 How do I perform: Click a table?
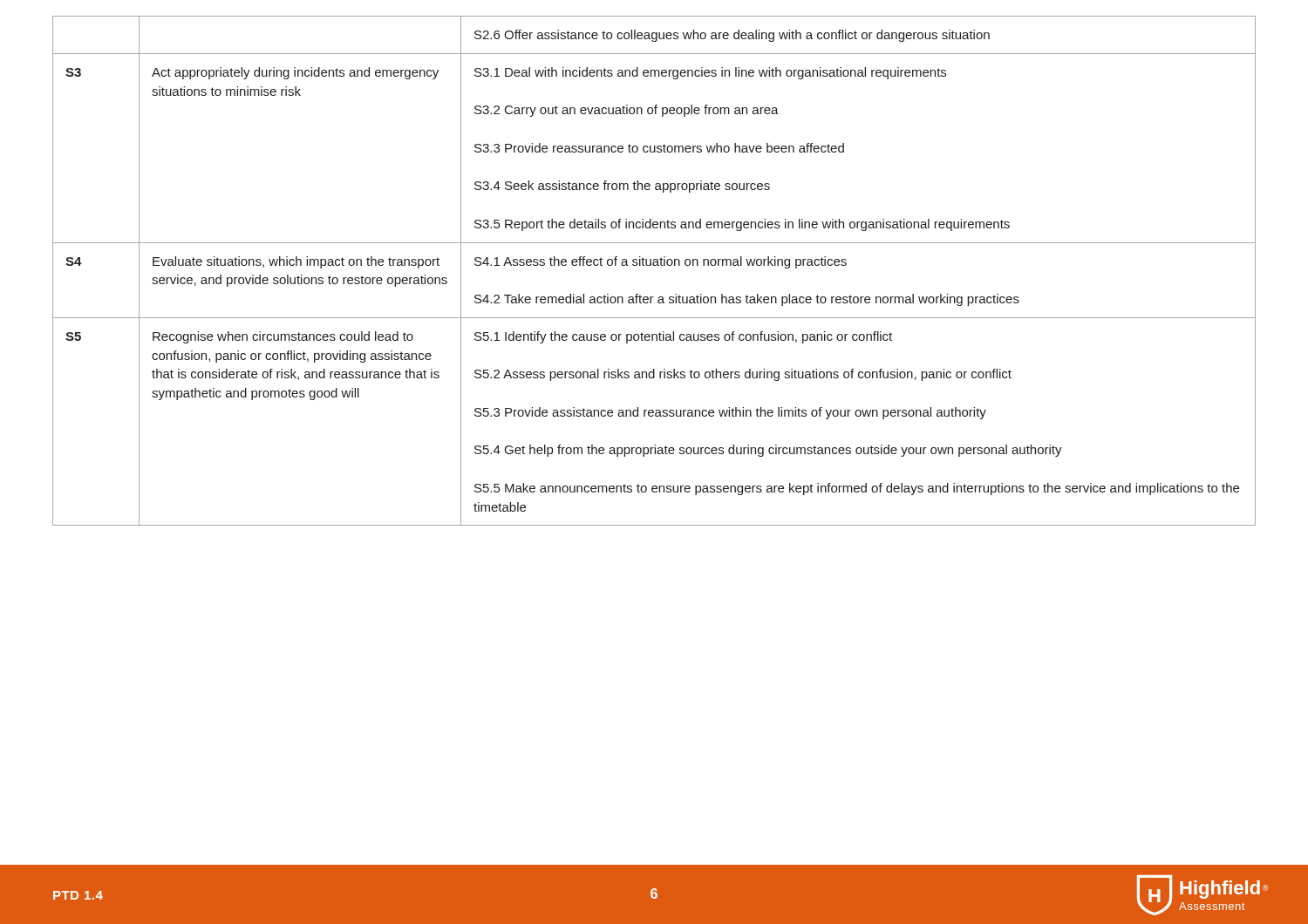pyautogui.click(x=654, y=271)
